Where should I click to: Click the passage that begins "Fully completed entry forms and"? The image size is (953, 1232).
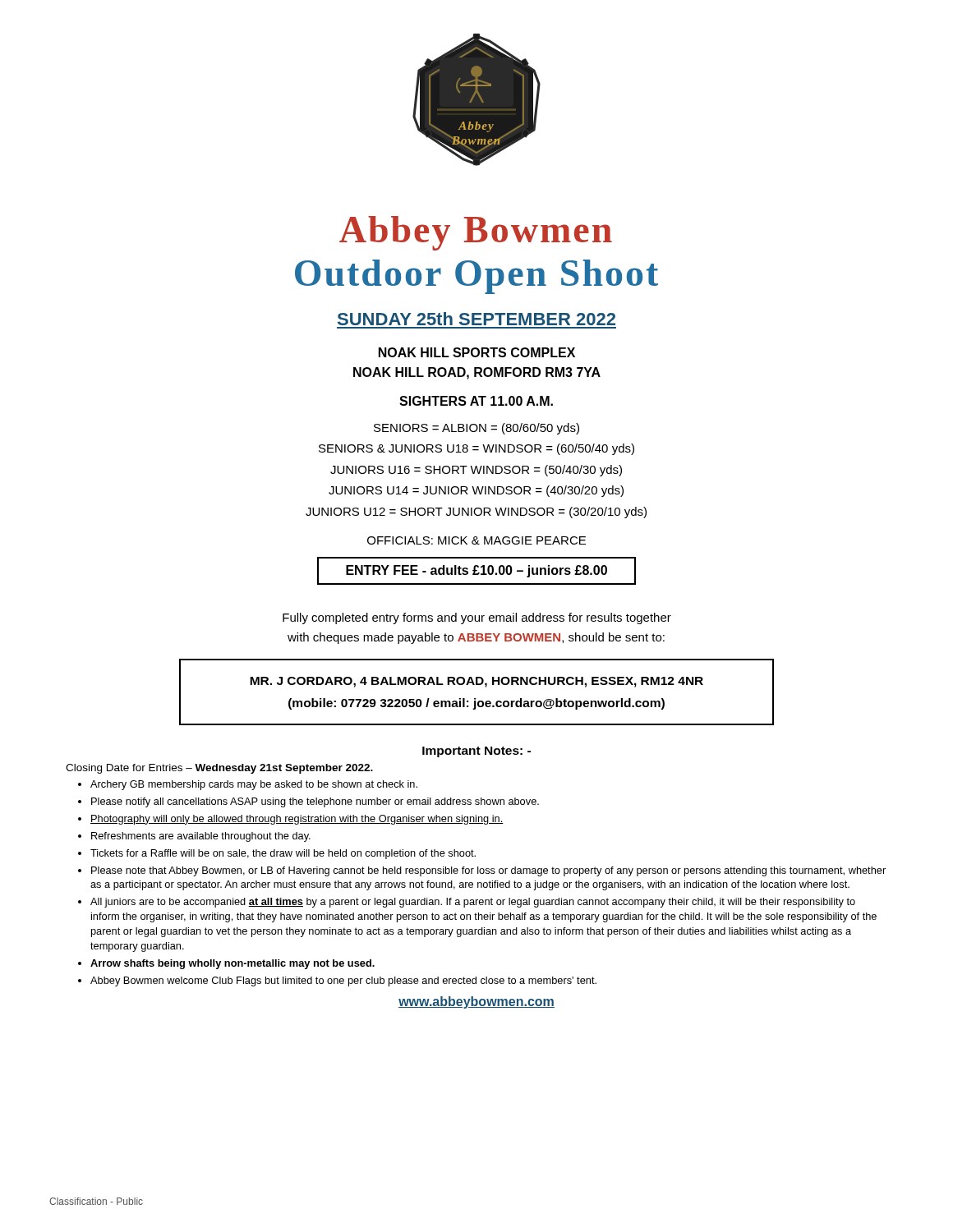tap(476, 627)
